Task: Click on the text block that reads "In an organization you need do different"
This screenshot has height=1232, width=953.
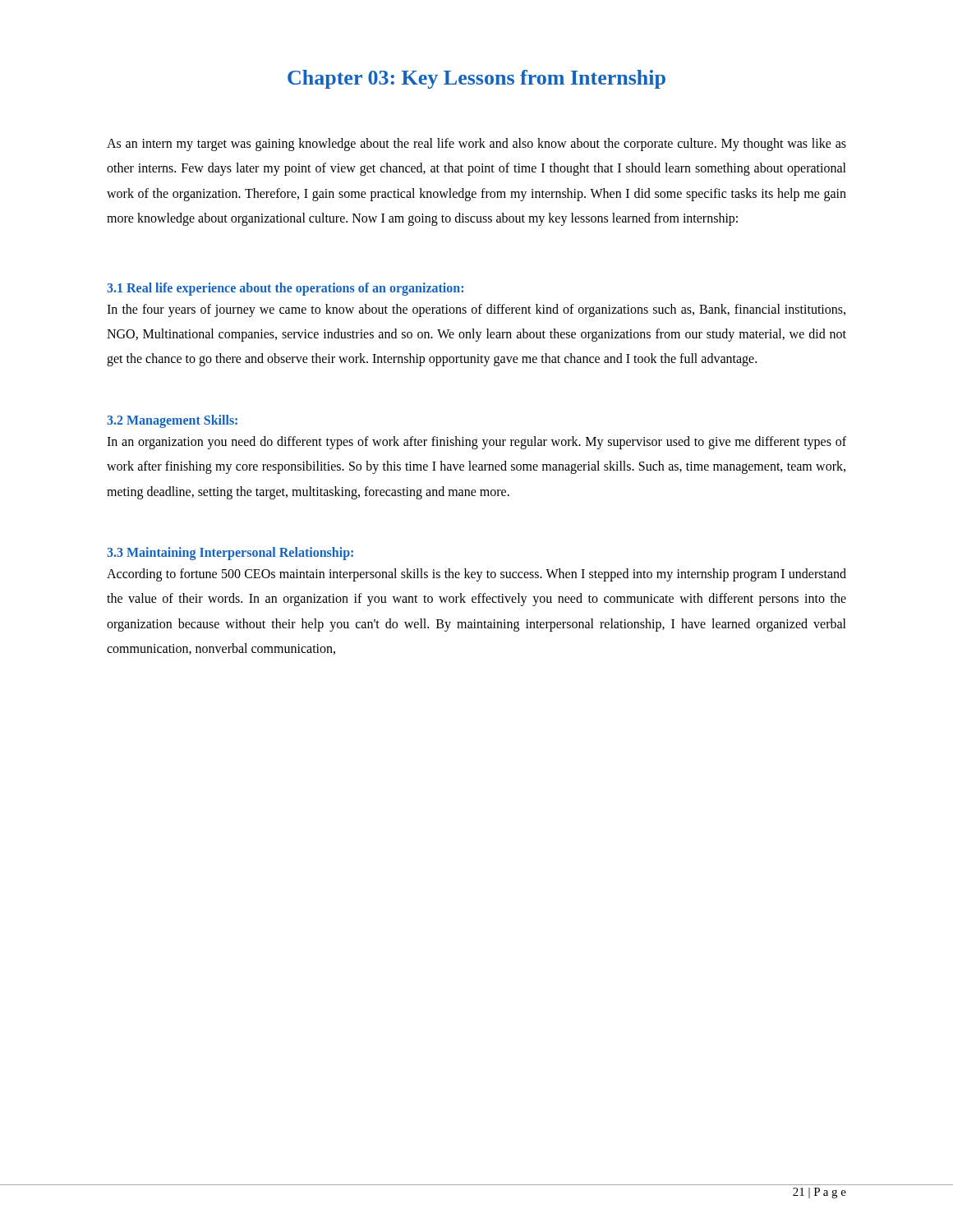Action: 476,467
